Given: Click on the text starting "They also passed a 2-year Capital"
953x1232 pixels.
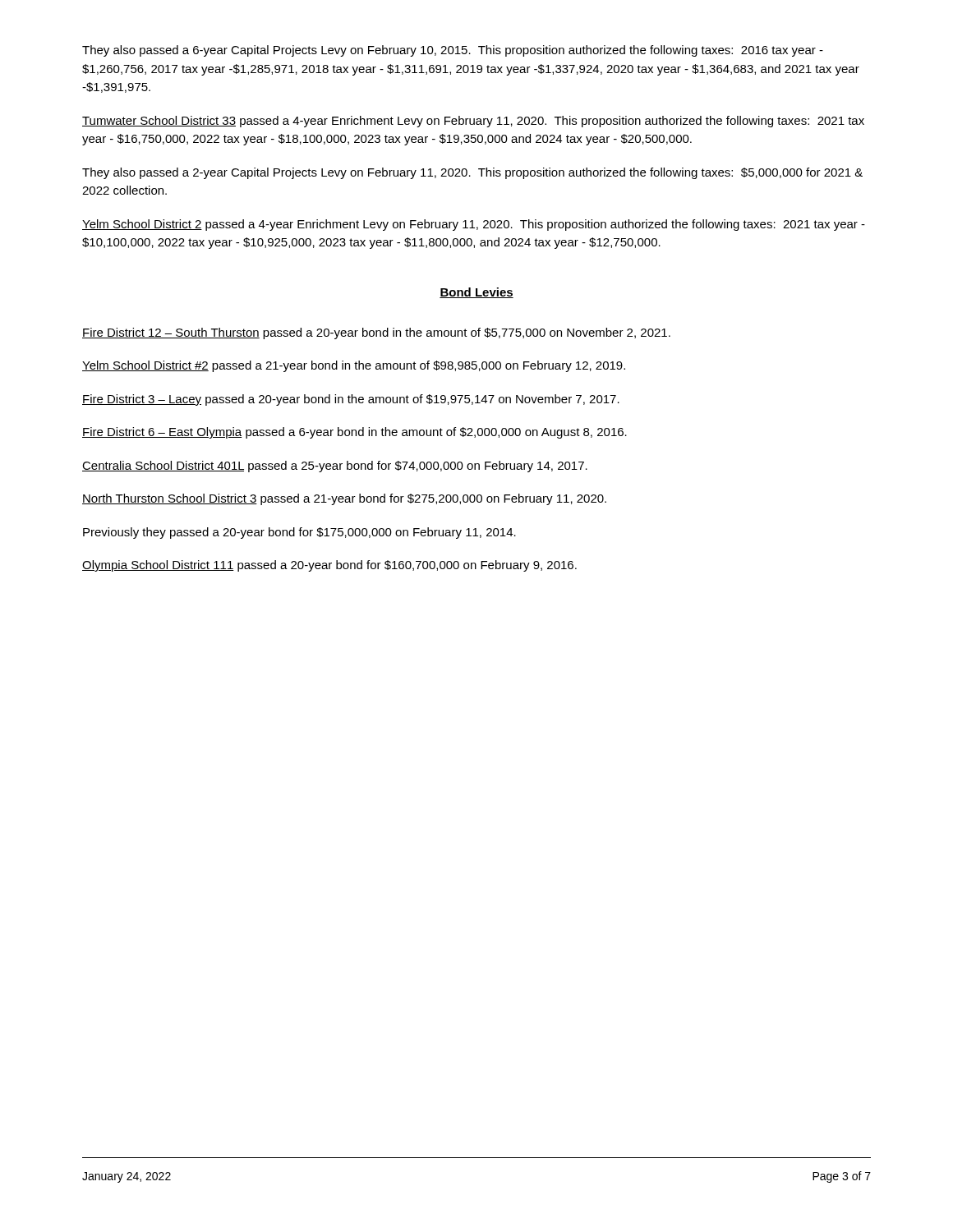Looking at the screenshot, I should coord(472,181).
